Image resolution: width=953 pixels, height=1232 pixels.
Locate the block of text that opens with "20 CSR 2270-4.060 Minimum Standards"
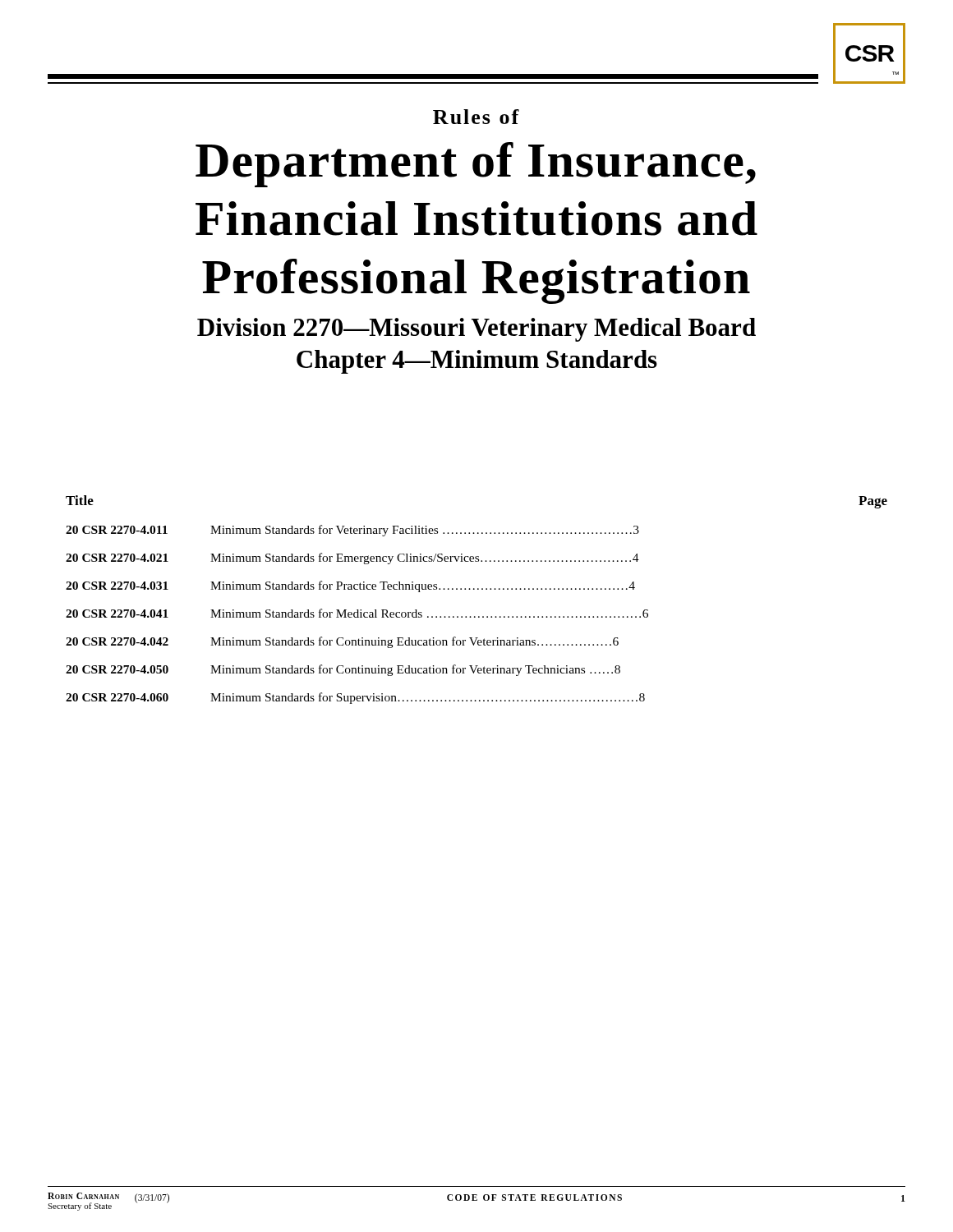tap(476, 697)
